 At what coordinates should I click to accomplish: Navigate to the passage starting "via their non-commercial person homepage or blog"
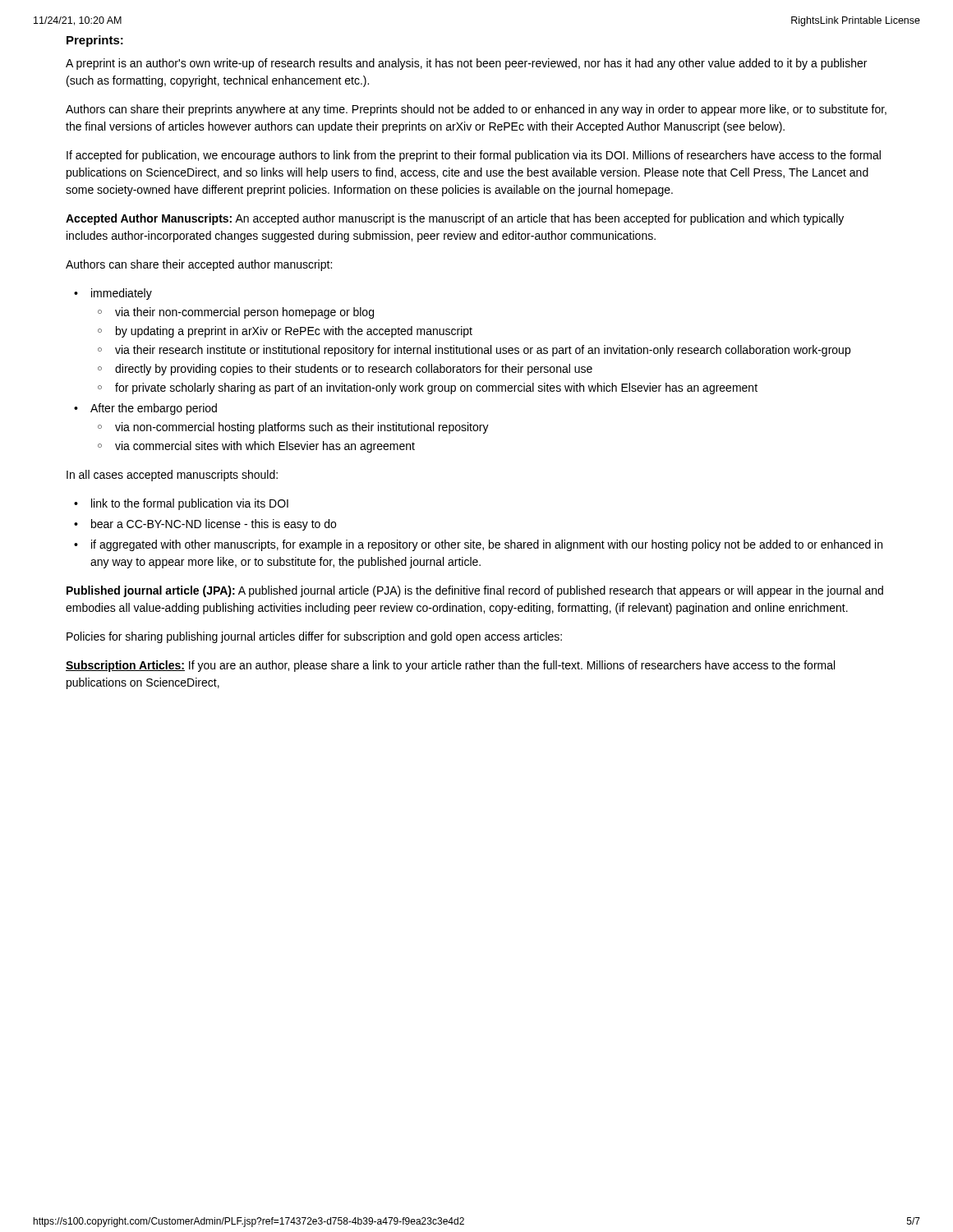(x=245, y=312)
